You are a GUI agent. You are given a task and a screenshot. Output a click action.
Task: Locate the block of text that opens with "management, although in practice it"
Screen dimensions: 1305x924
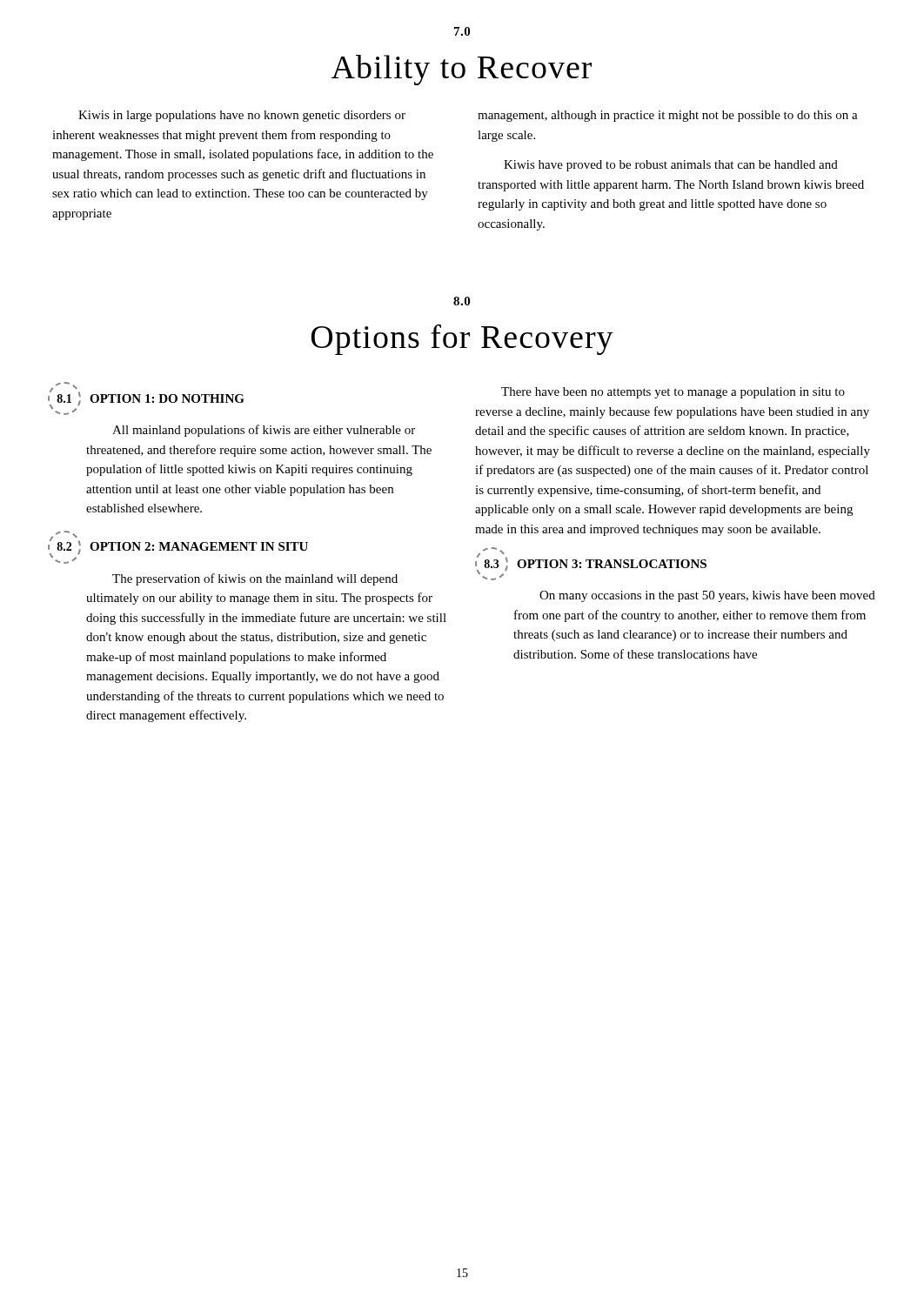click(675, 169)
